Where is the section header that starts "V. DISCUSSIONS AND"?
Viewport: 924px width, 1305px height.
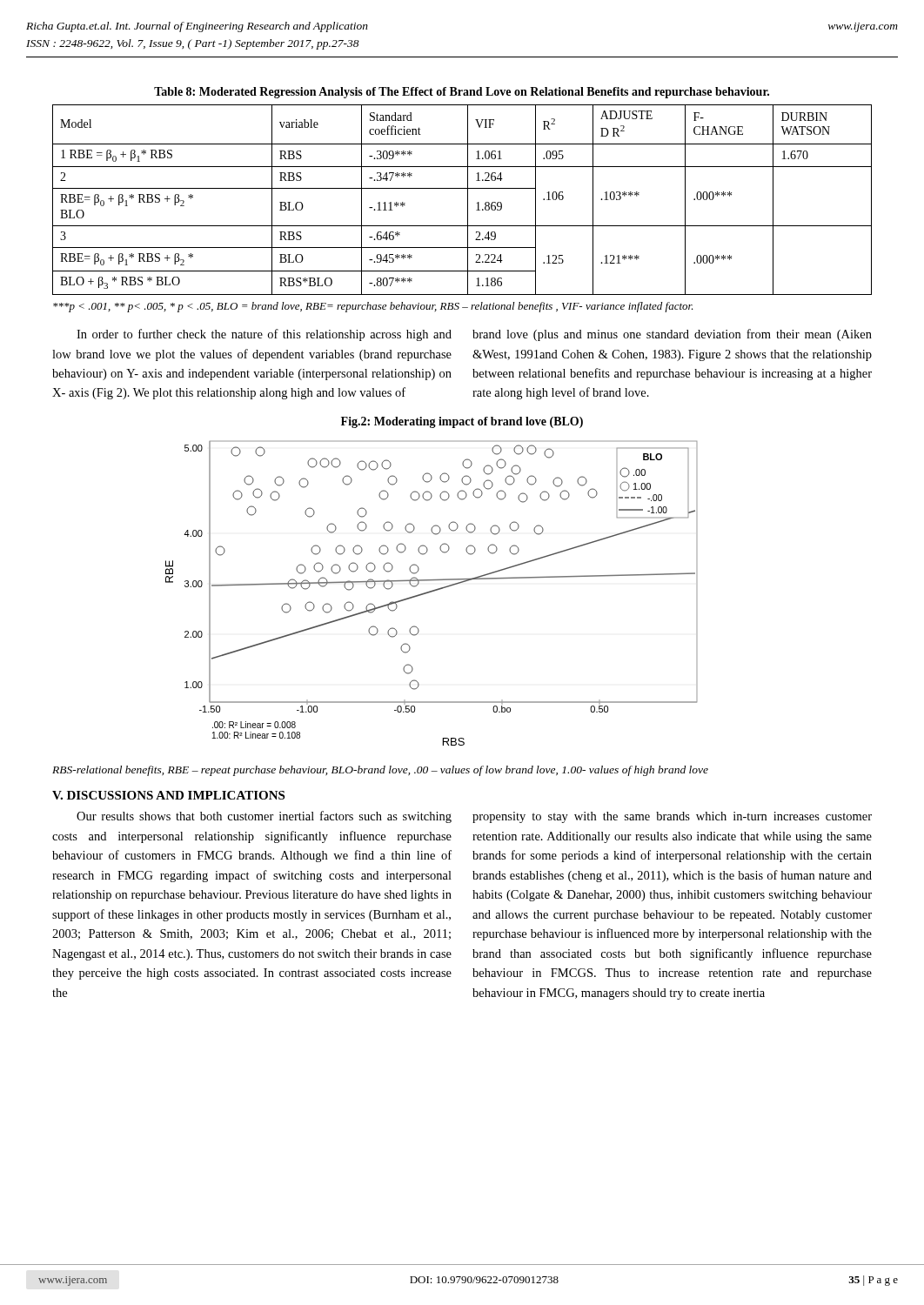click(169, 796)
